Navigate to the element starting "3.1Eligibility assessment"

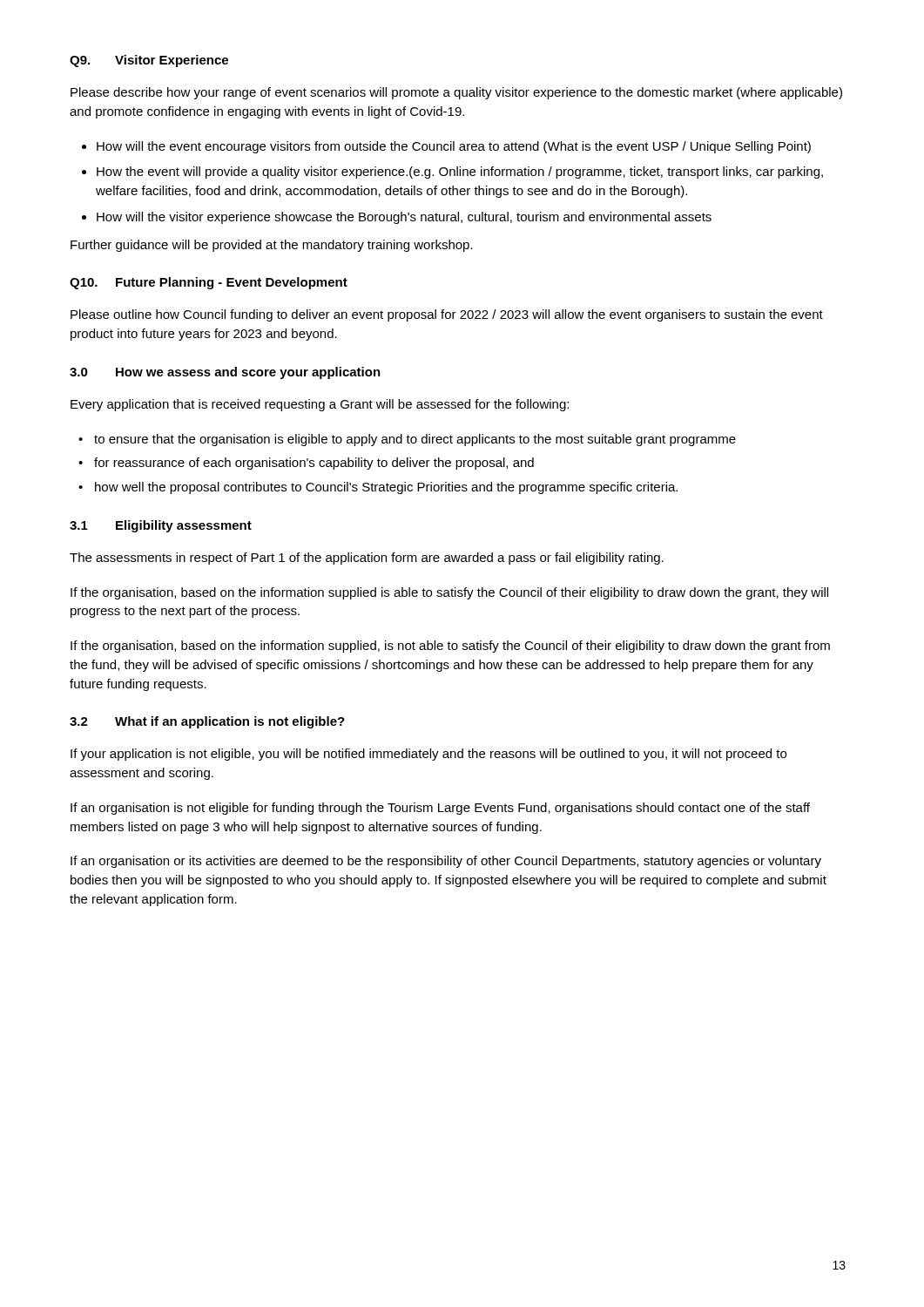[x=161, y=525]
